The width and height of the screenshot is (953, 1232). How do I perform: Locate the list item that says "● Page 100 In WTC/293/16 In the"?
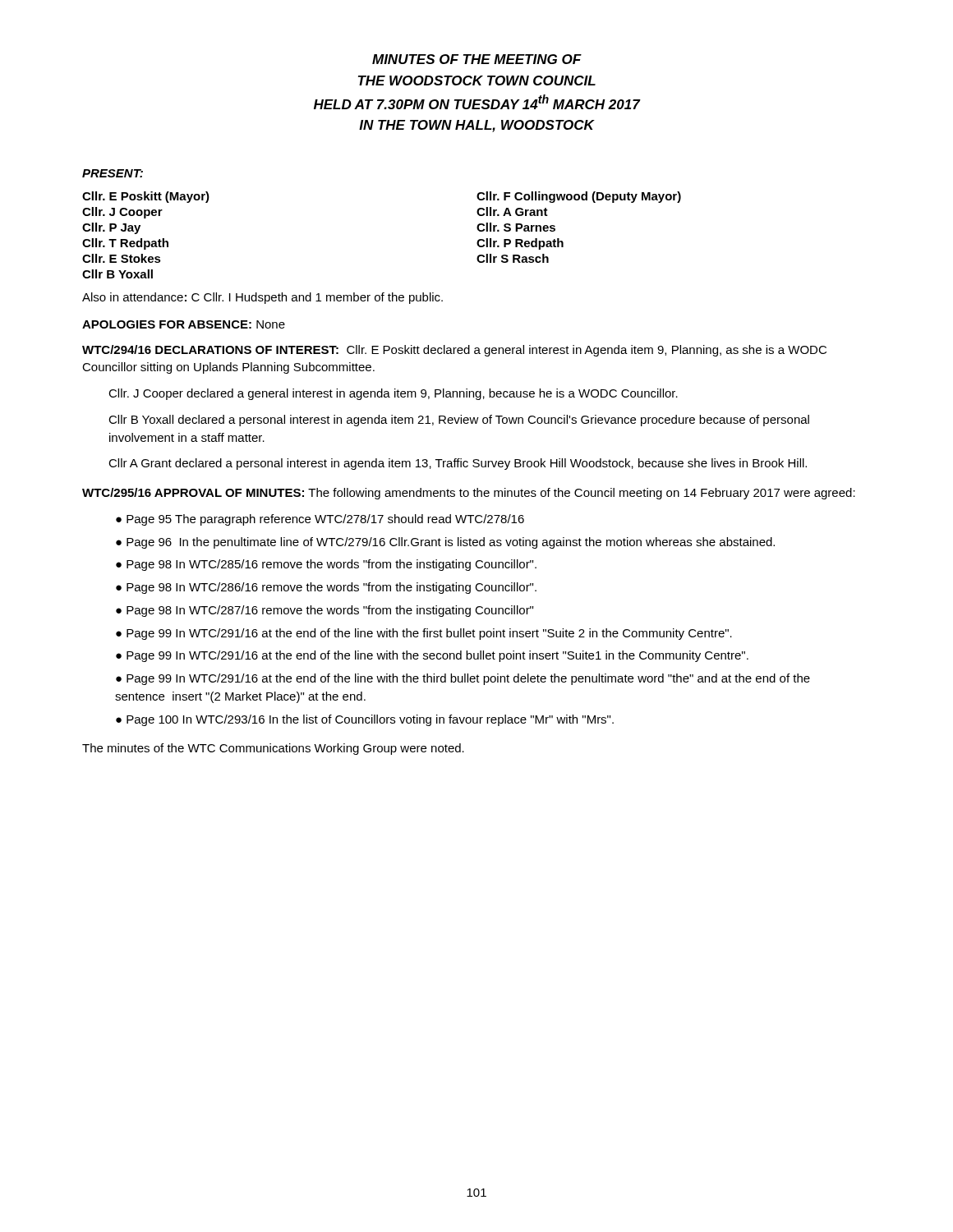click(x=365, y=719)
